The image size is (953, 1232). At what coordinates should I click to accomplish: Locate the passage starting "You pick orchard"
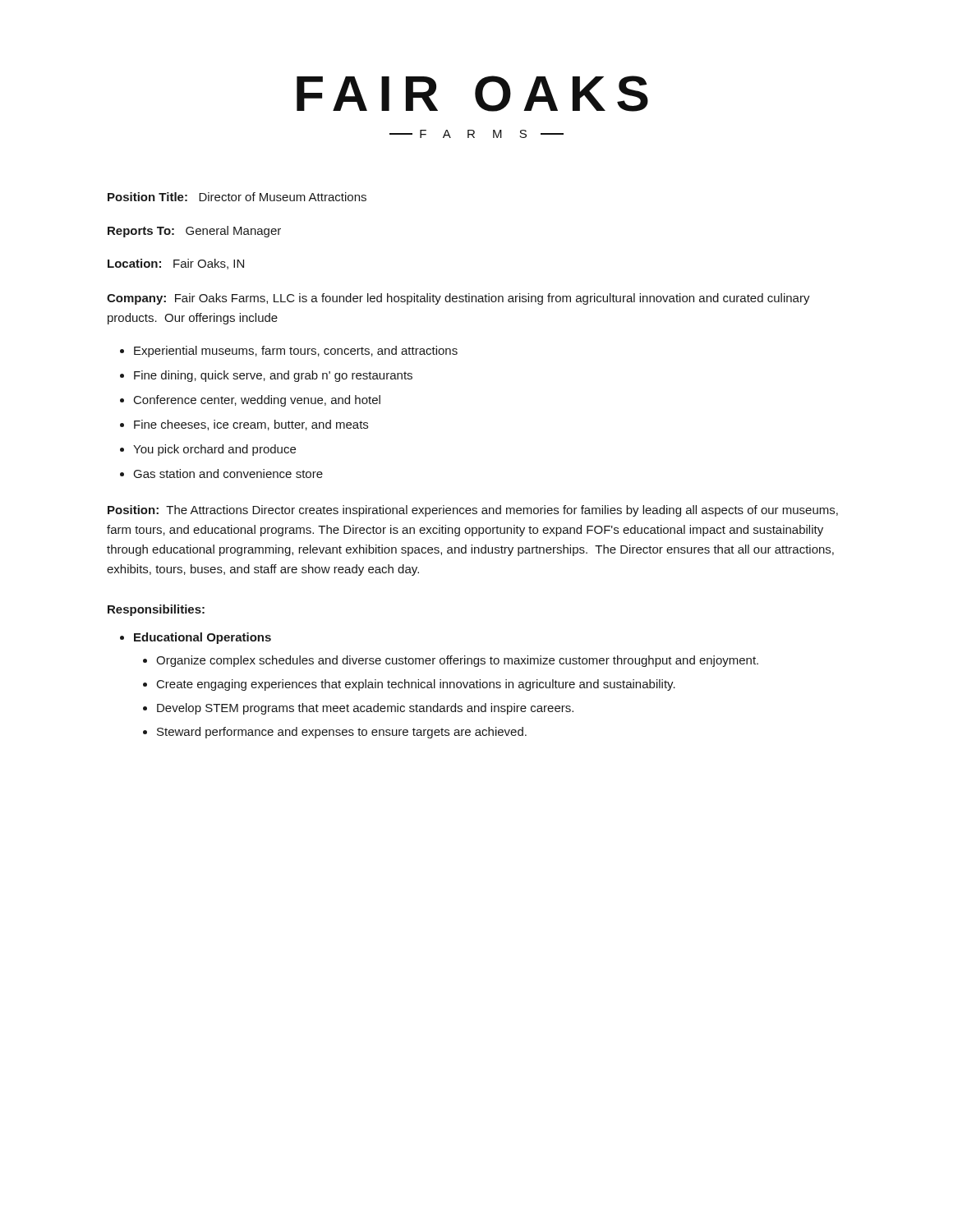215,449
